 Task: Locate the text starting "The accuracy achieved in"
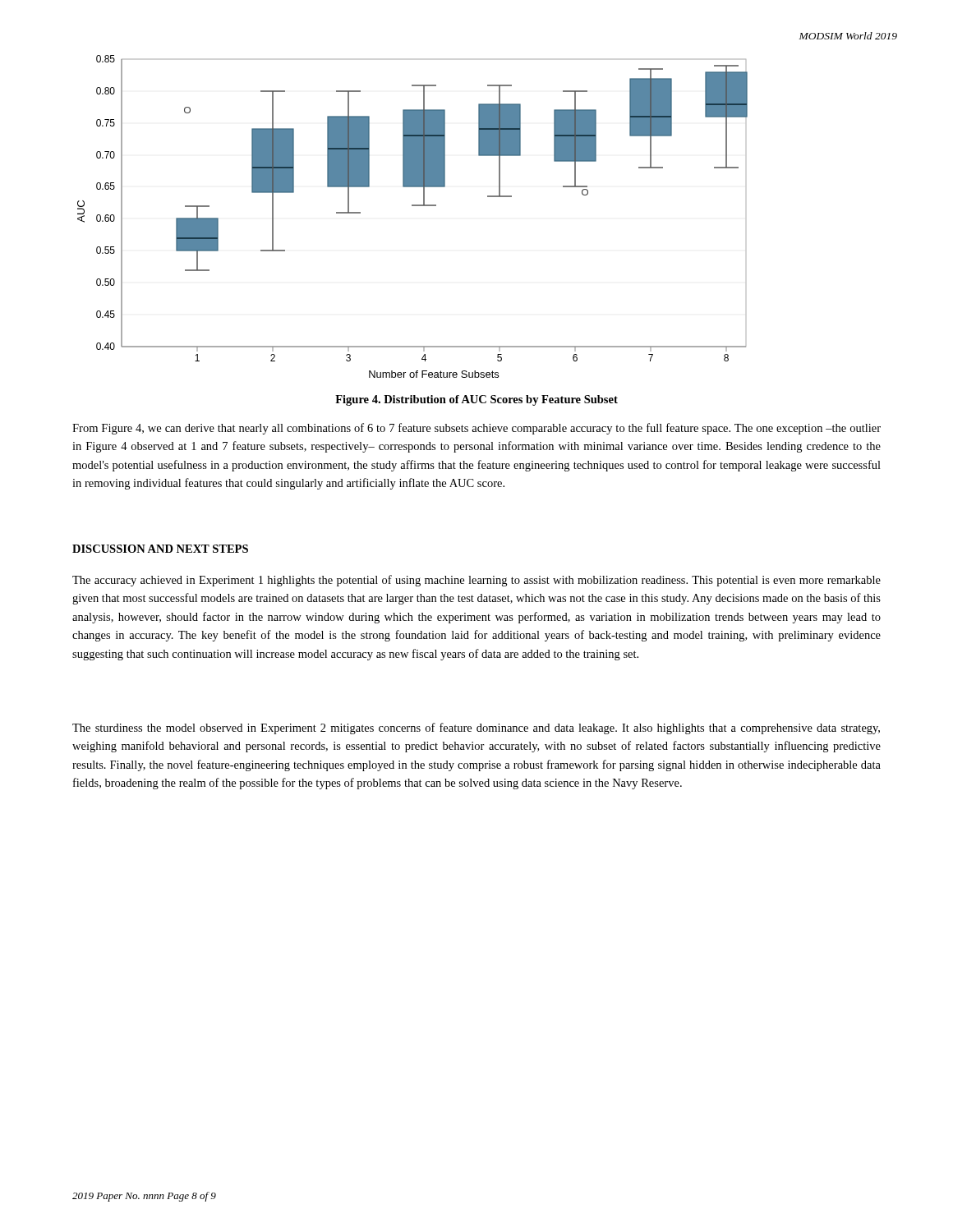click(x=476, y=617)
